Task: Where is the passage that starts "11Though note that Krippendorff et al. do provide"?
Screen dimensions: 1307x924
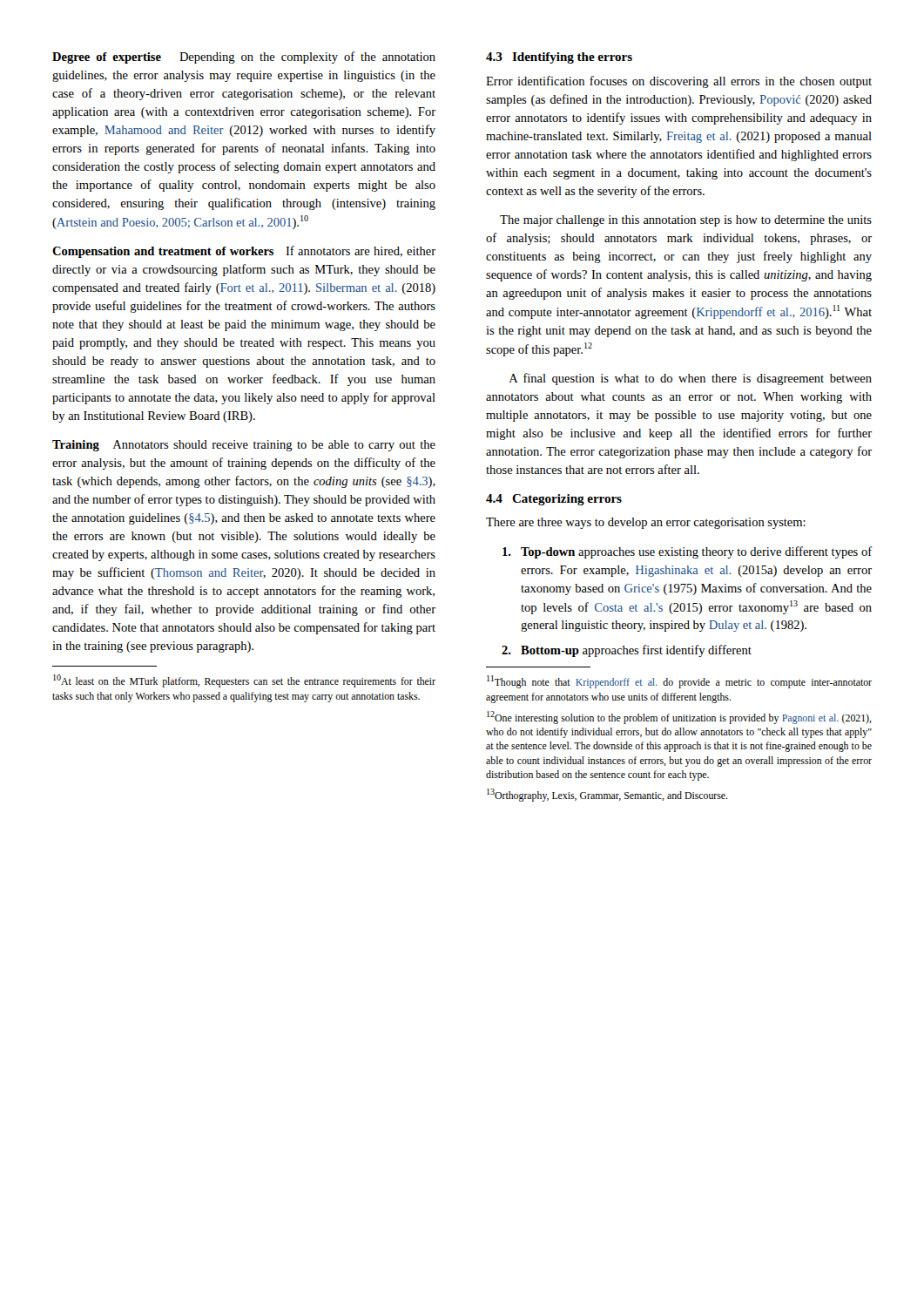Action: tap(679, 688)
